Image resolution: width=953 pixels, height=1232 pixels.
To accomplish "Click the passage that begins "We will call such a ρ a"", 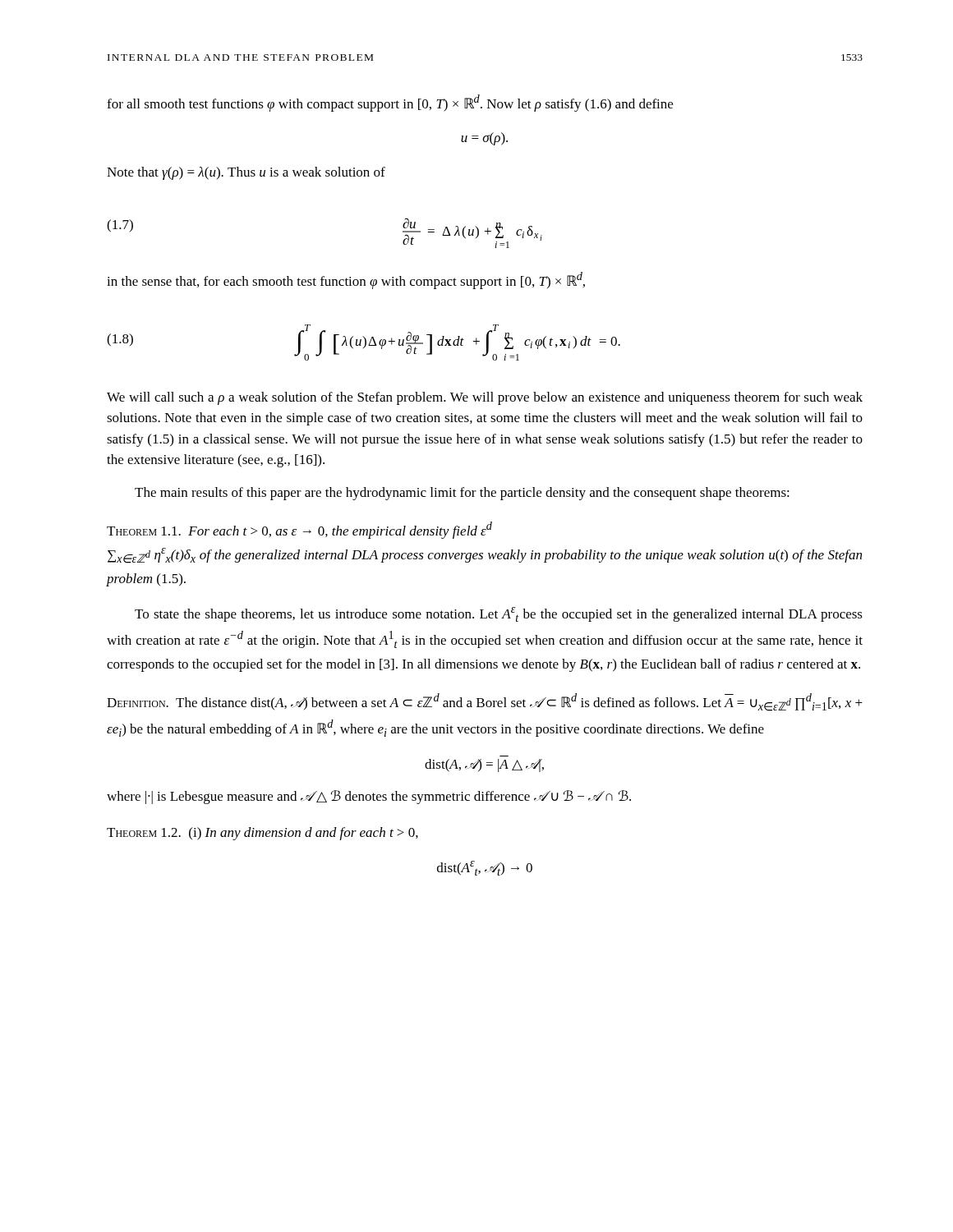I will coord(485,428).
